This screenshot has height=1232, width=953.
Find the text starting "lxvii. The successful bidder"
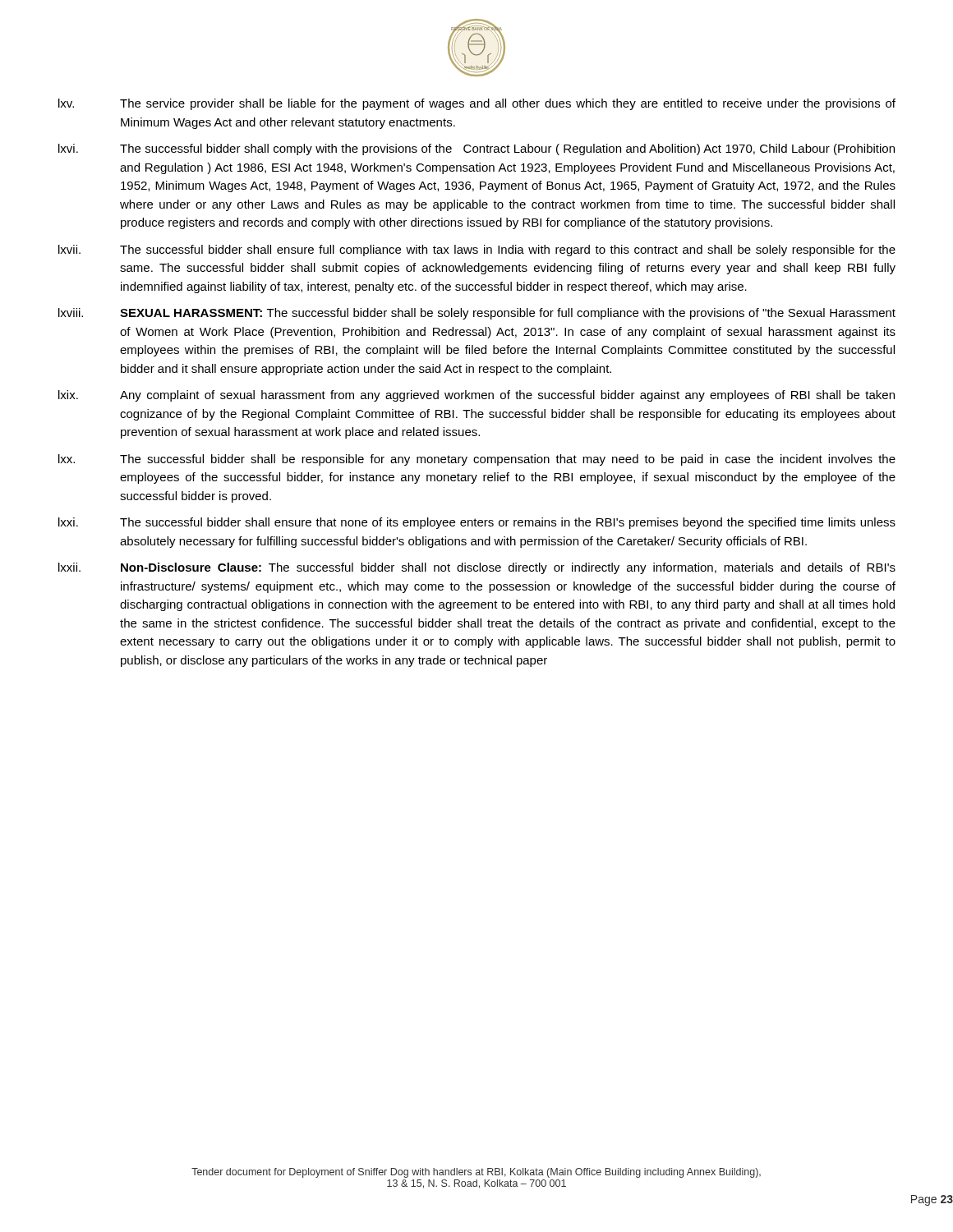(476, 268)
